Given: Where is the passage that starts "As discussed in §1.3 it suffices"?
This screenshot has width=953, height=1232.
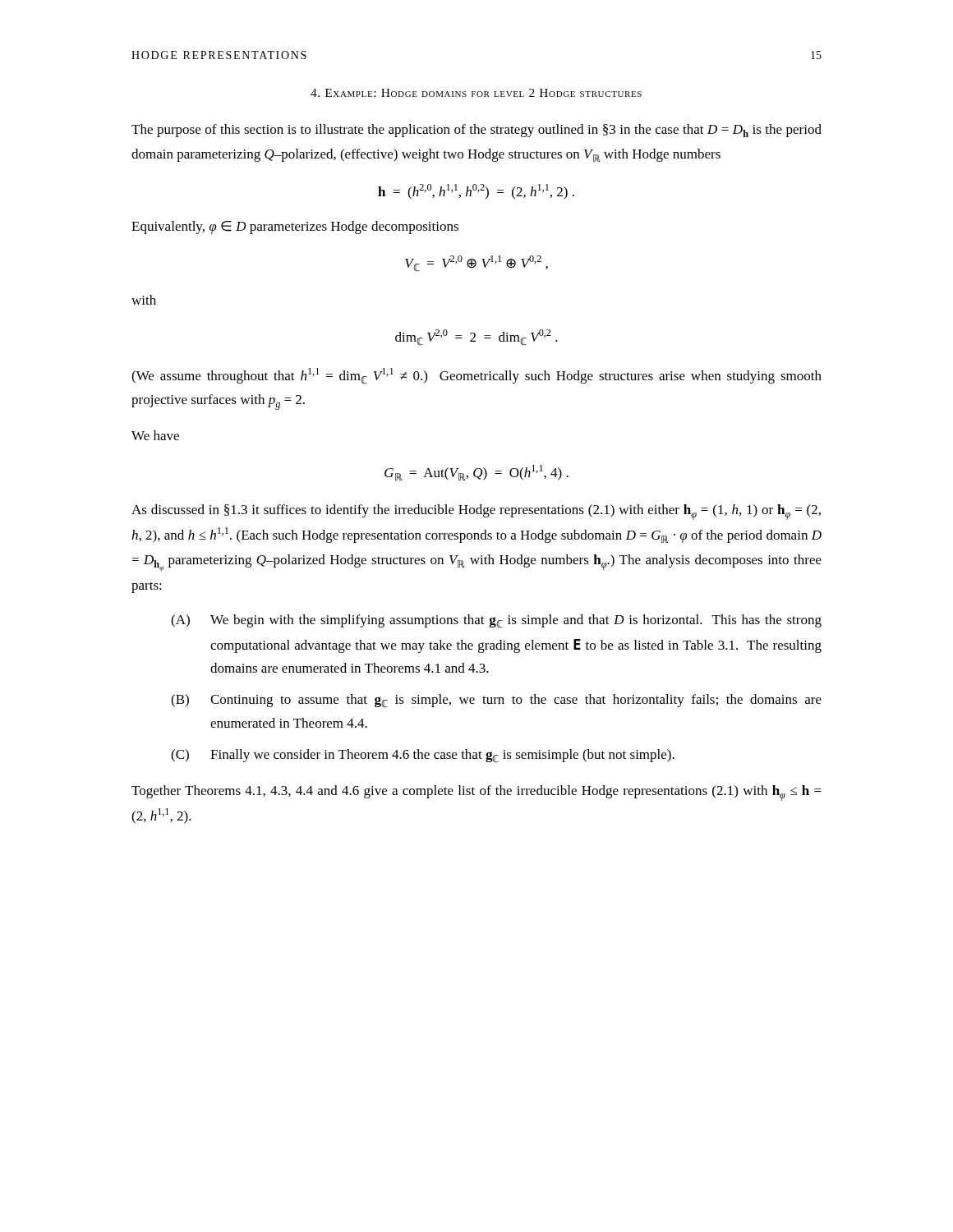Looking at the screenshot, I should point(476,547).
